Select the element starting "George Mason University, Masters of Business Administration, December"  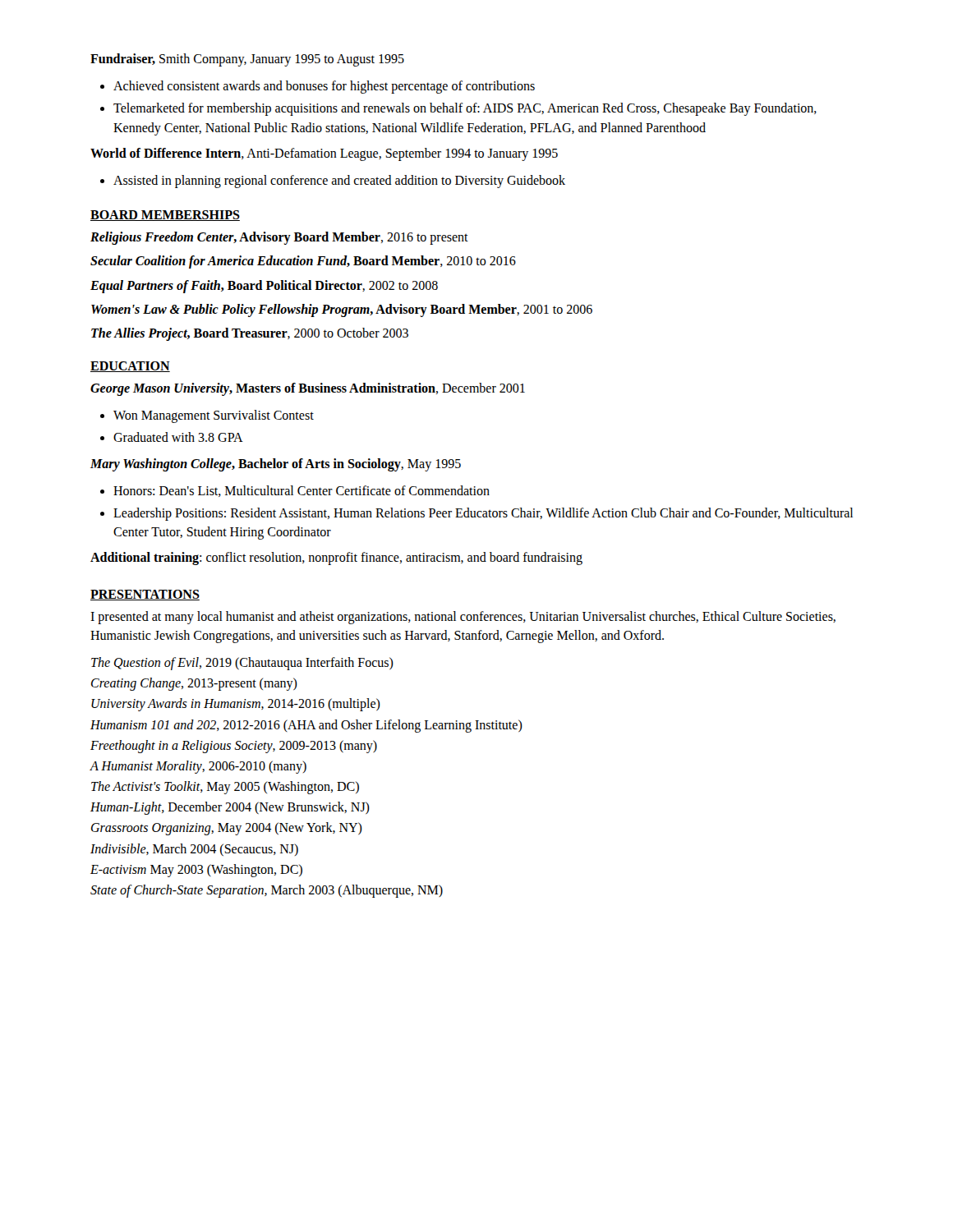[476, 388]
